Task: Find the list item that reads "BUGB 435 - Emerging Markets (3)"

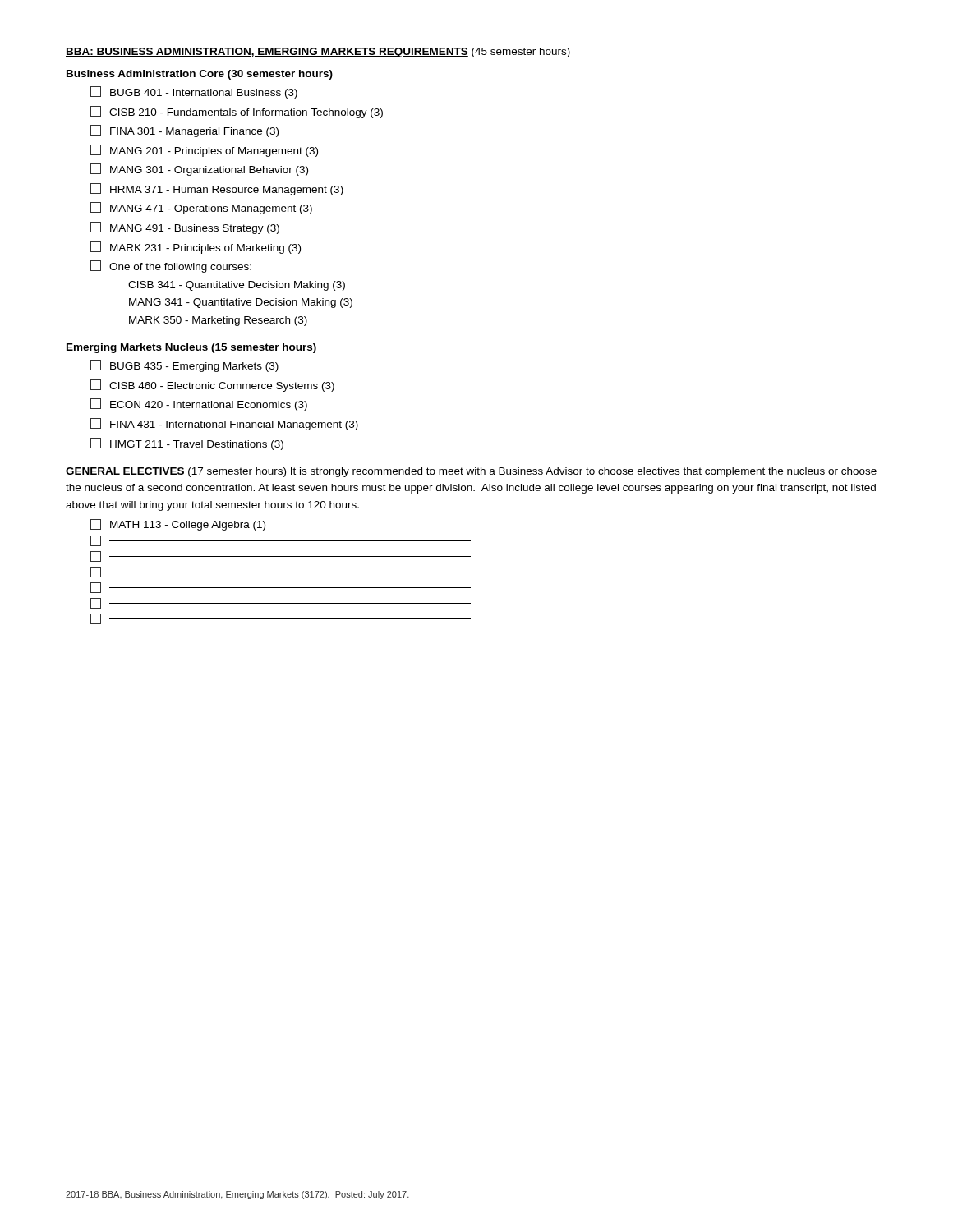Action: [185, 366]
